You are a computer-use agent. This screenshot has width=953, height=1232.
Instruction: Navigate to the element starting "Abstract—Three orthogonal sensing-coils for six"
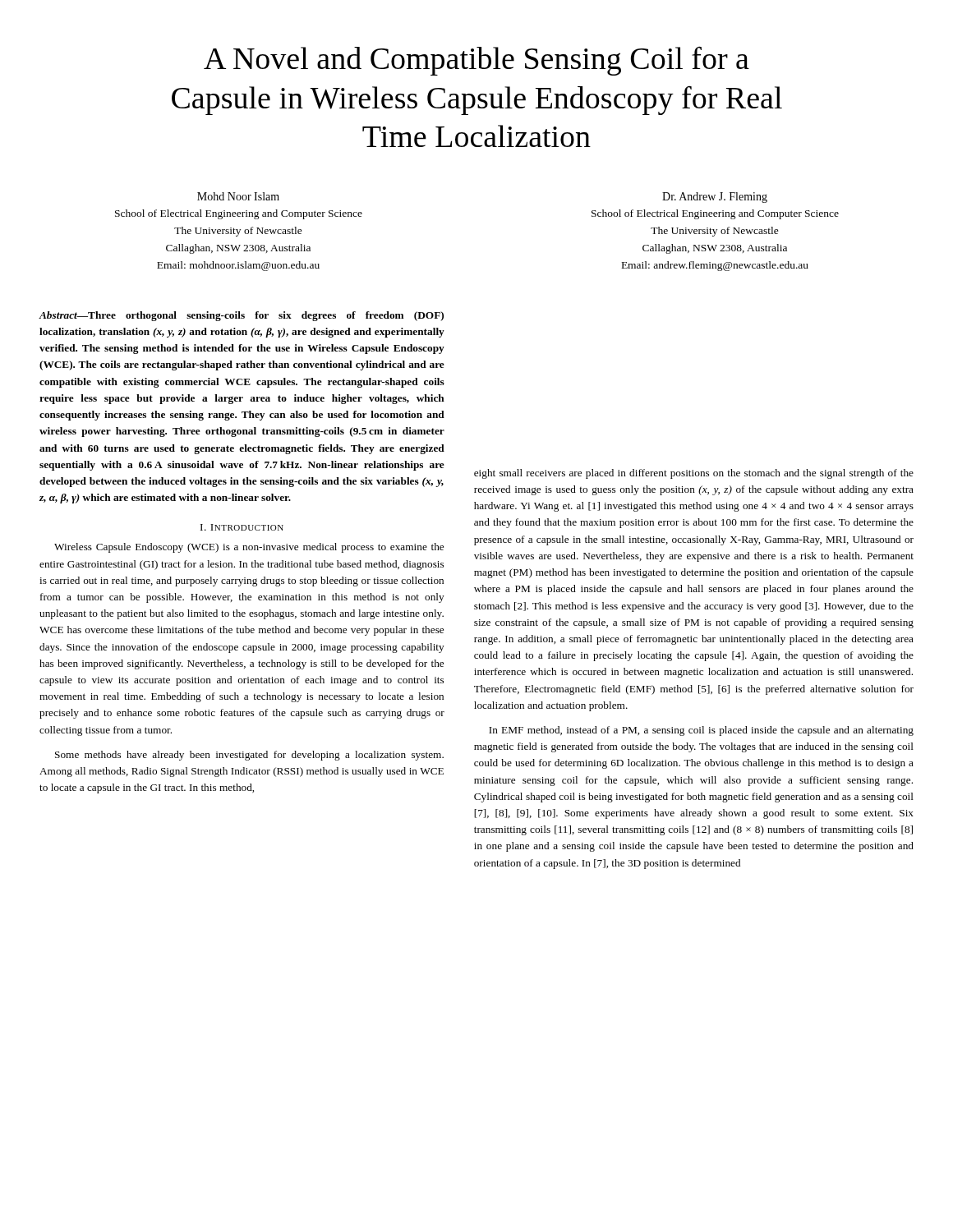(242, 407)
